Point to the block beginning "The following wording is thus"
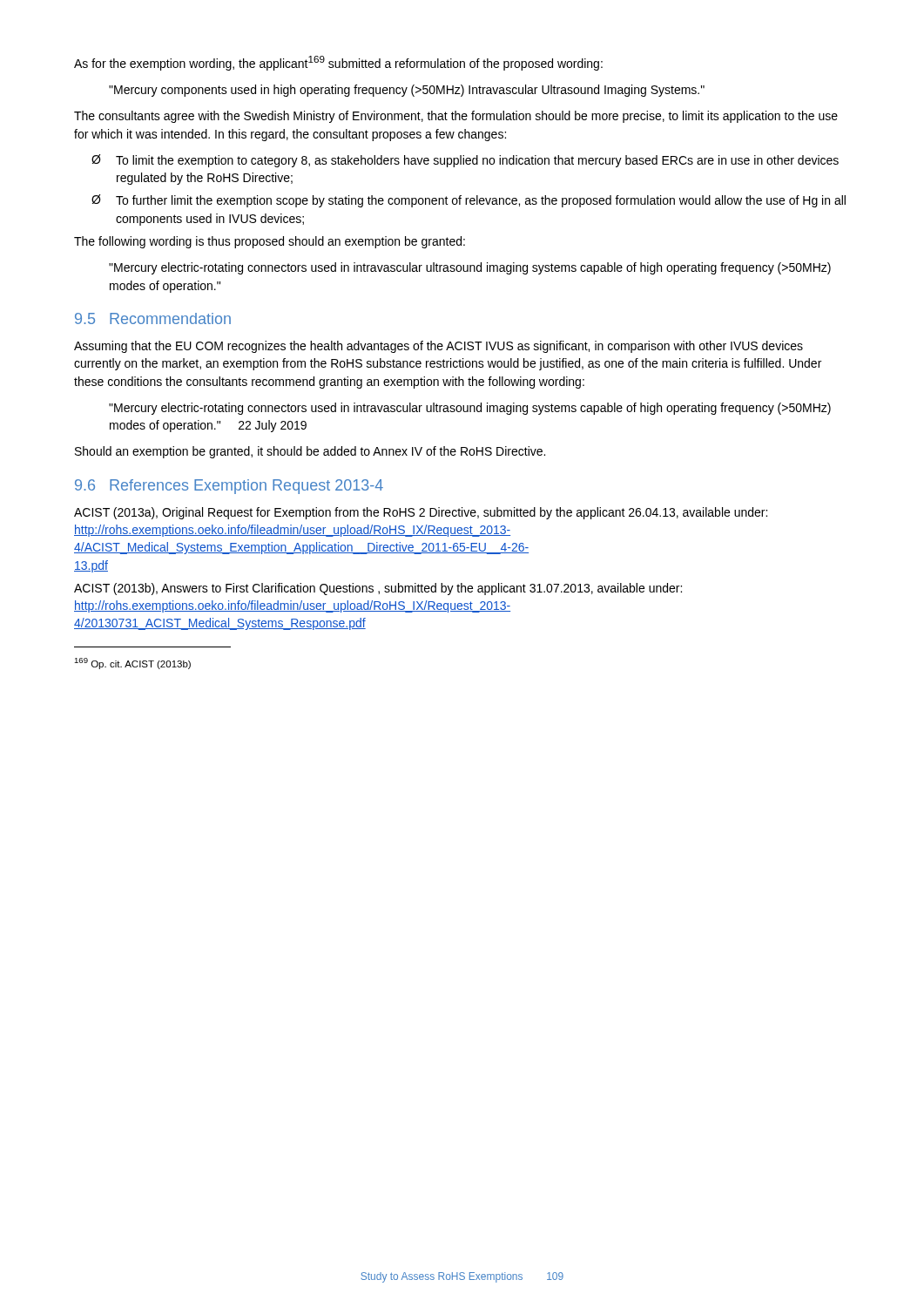The image size is (924, 1307). 462,242
